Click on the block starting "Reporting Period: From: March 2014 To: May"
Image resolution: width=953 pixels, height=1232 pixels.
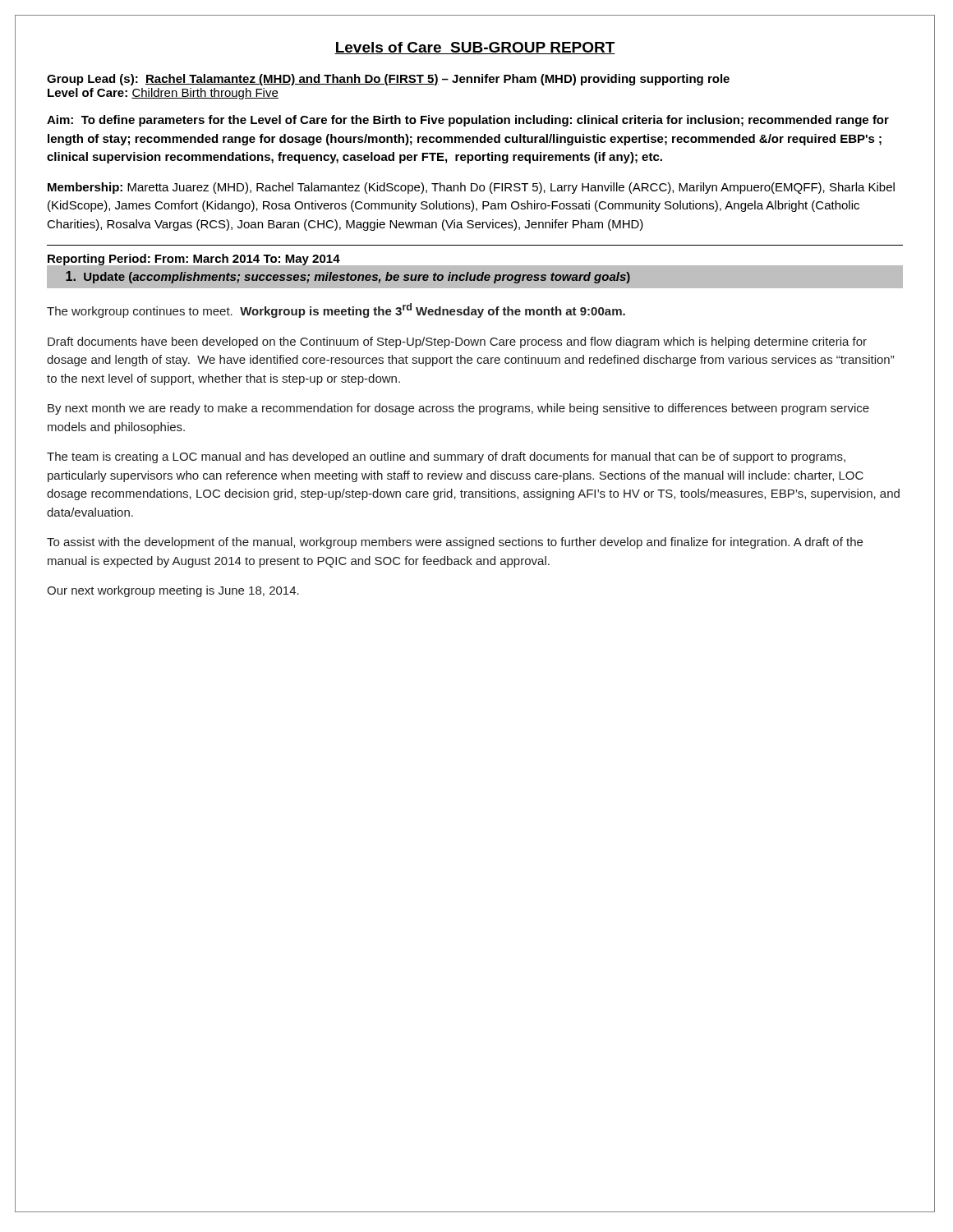tap(193, 258)
